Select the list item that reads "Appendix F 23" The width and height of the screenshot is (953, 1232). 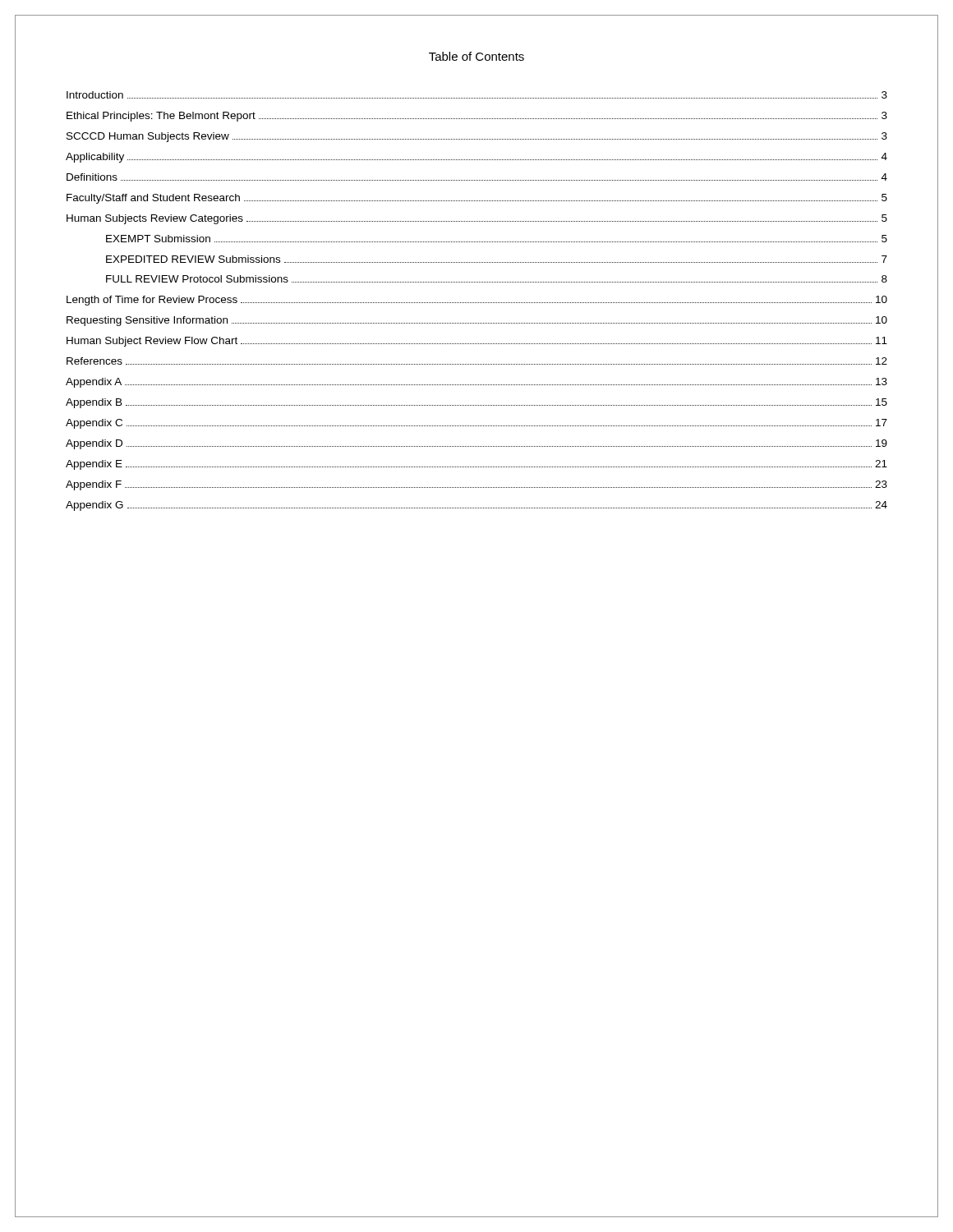point(476,485)
